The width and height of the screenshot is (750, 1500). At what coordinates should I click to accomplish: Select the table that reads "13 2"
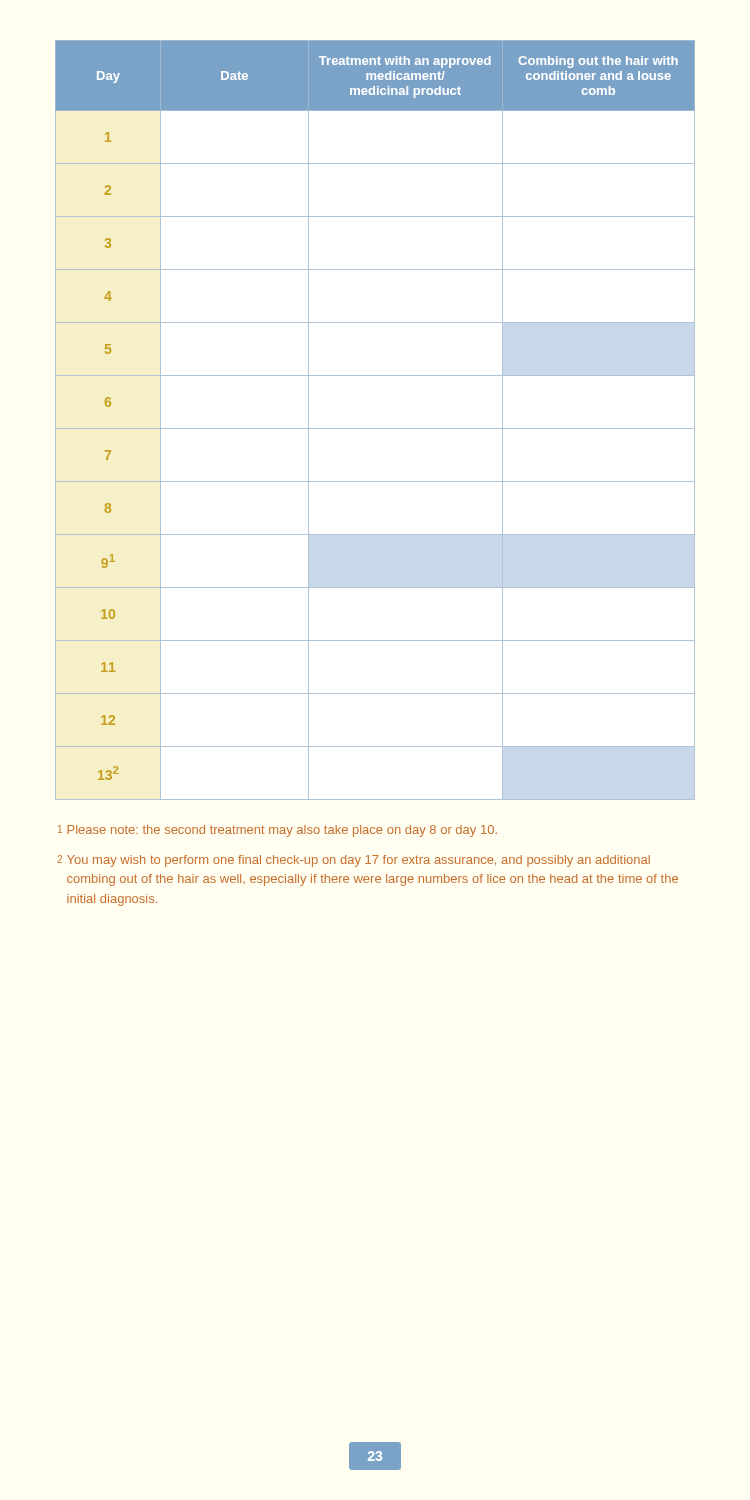375,420
